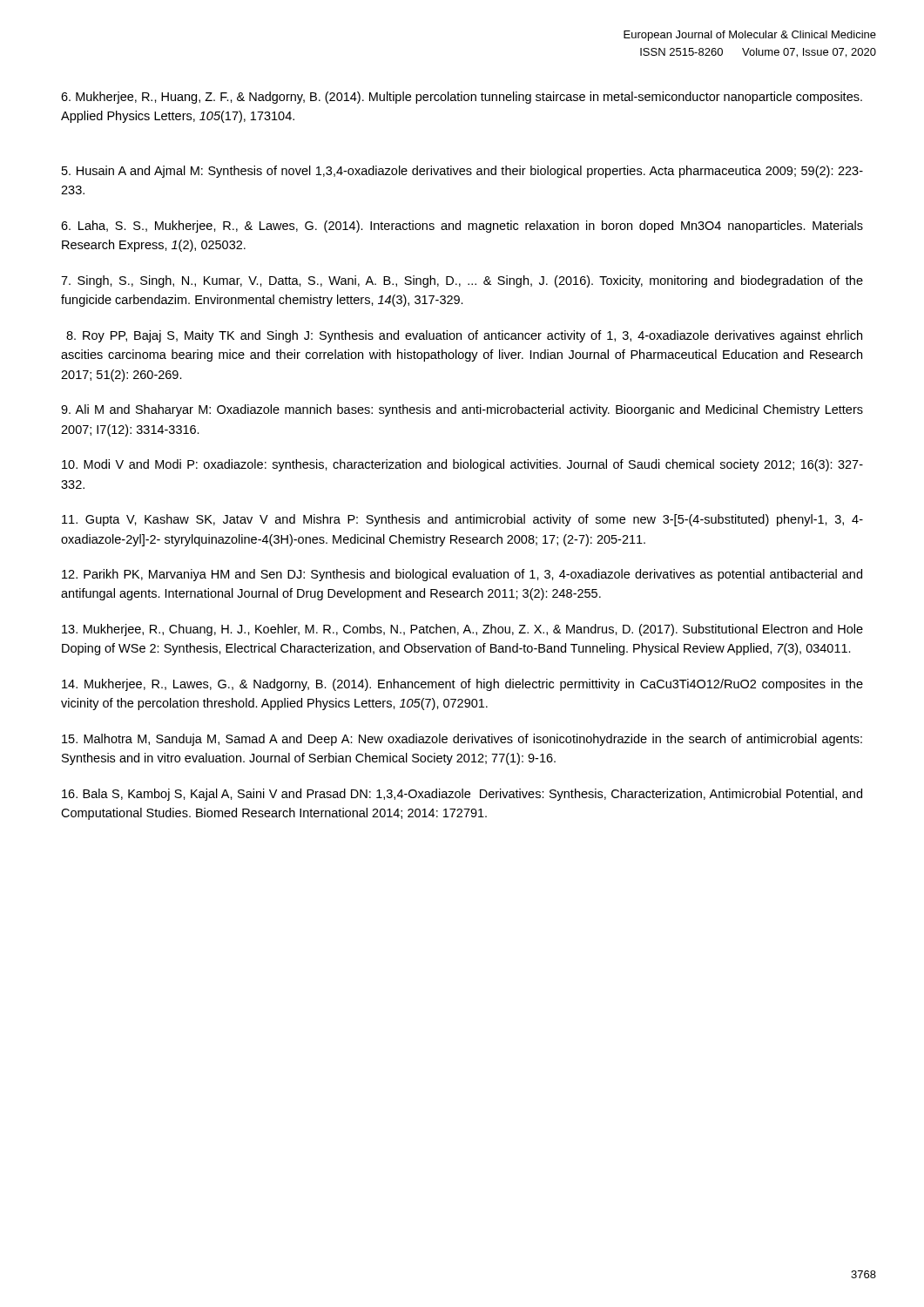Where is the passage that starts "5. Husain A and Ajmal"?
Screen dimensions: 1307x924
pos(462,180)
